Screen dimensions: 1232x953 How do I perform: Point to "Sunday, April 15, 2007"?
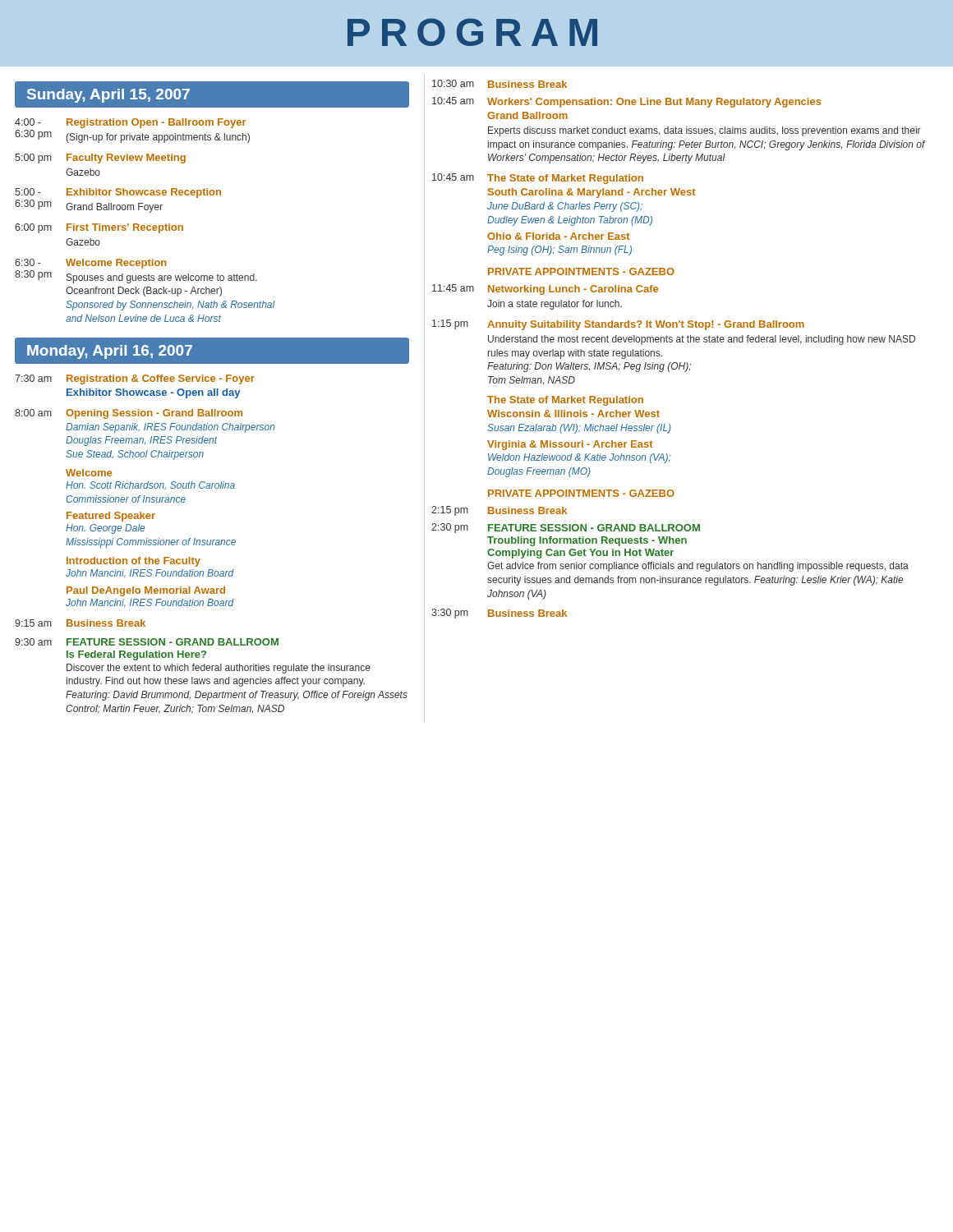108,94
